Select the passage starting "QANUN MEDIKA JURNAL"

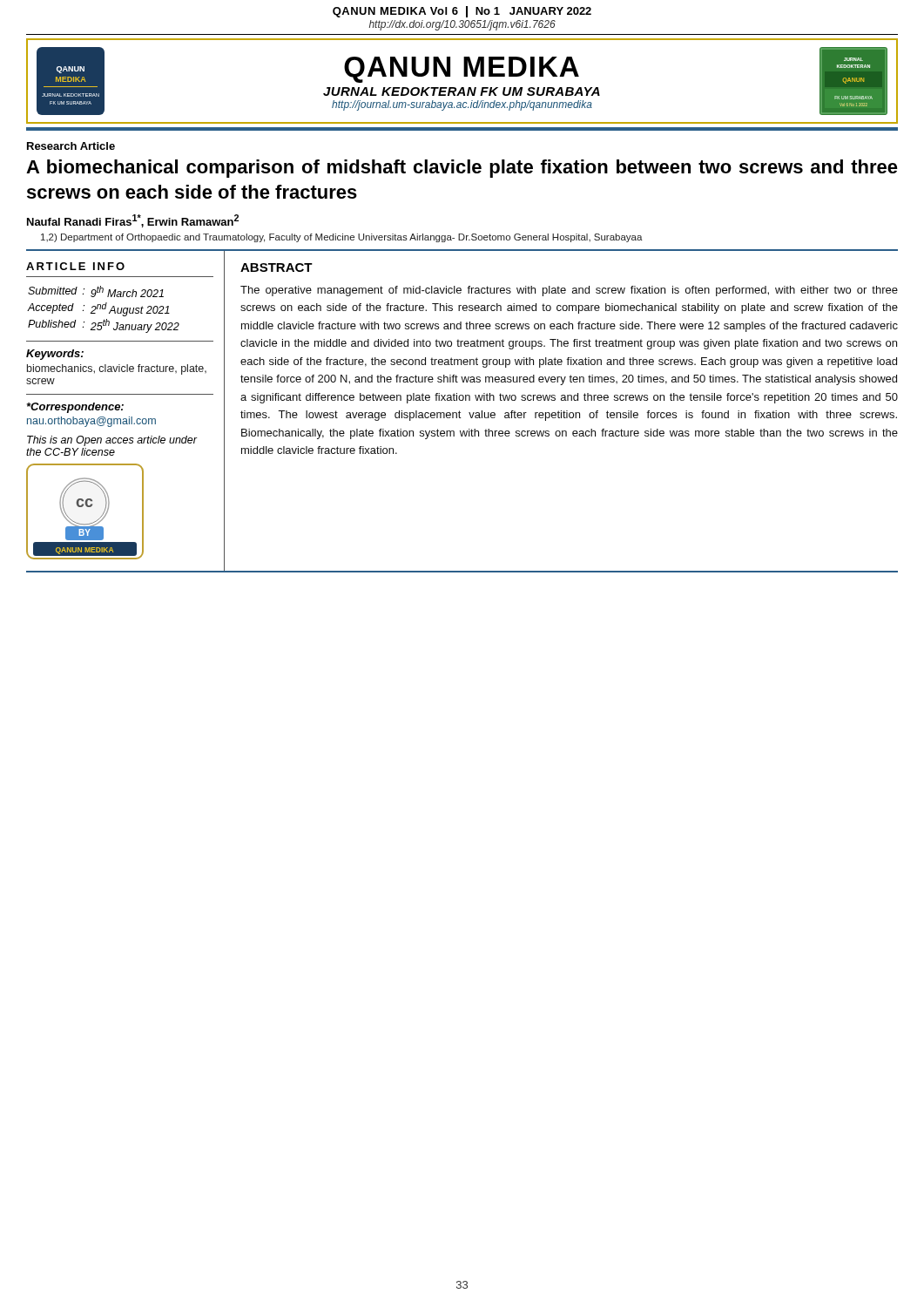coord(462,81)
